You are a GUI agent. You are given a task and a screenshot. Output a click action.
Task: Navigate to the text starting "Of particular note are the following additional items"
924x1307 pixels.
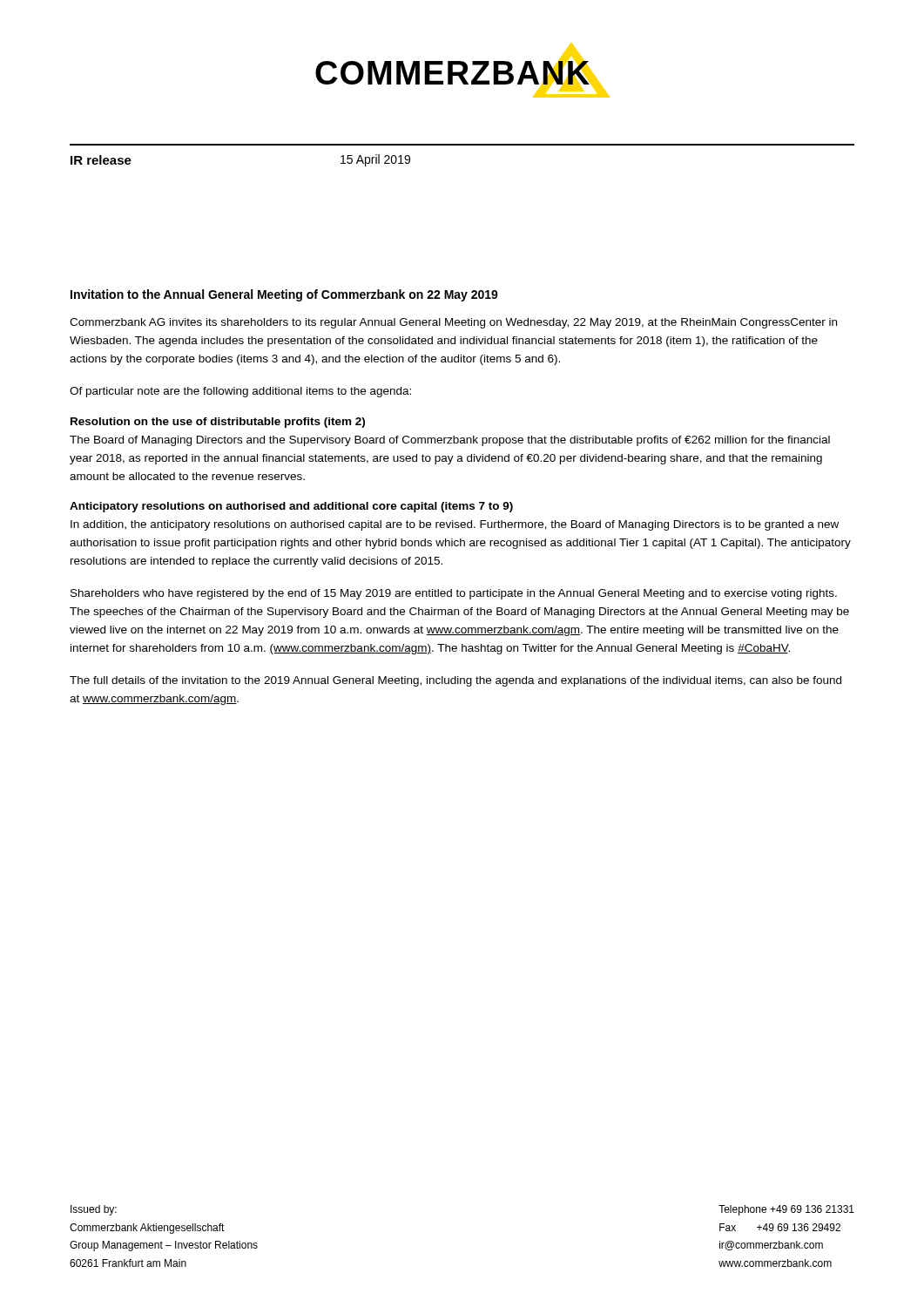click(x=241, y=391)
